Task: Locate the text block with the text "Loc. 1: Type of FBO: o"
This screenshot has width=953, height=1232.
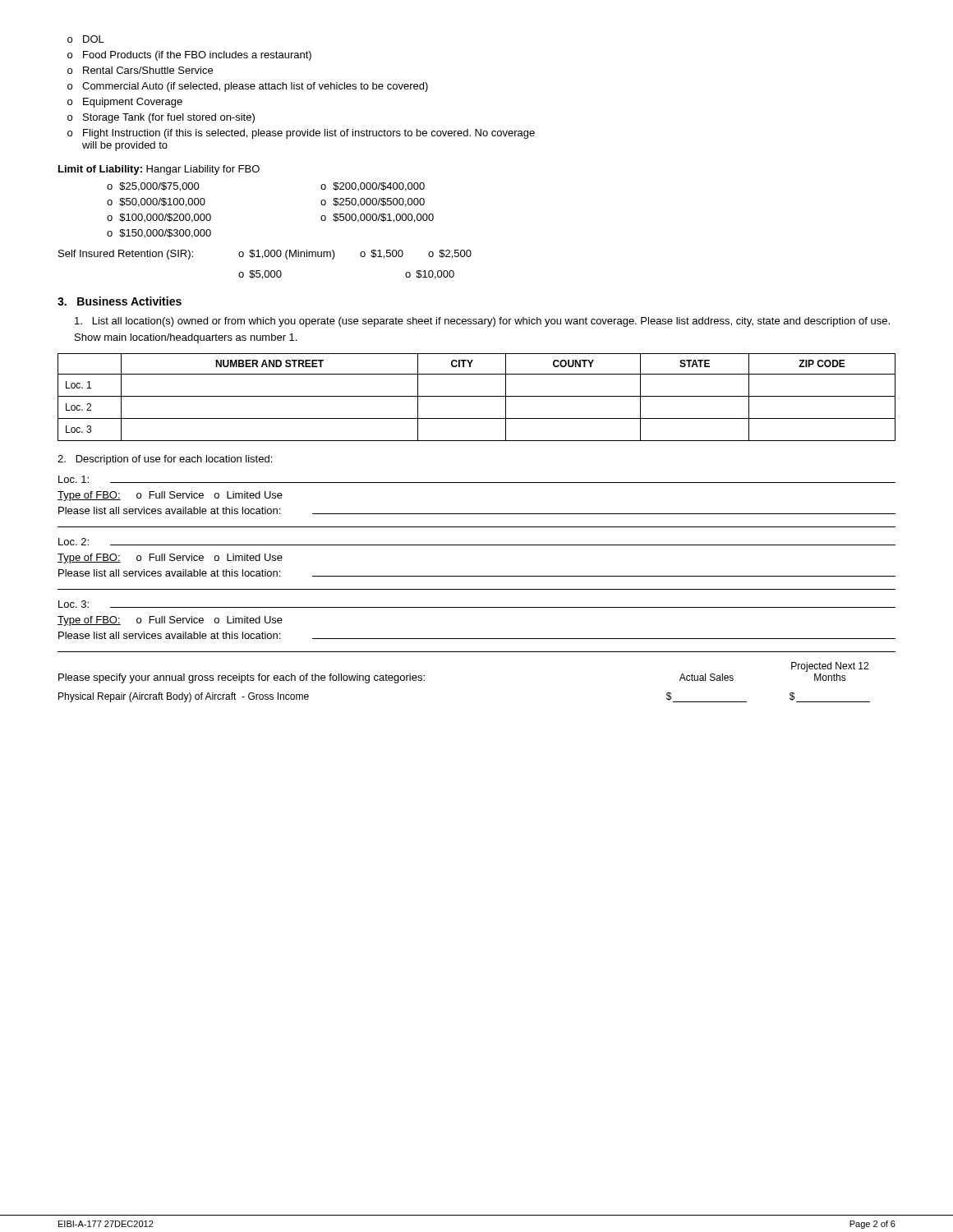Action: pyautogui.click(x=477, y=479)
